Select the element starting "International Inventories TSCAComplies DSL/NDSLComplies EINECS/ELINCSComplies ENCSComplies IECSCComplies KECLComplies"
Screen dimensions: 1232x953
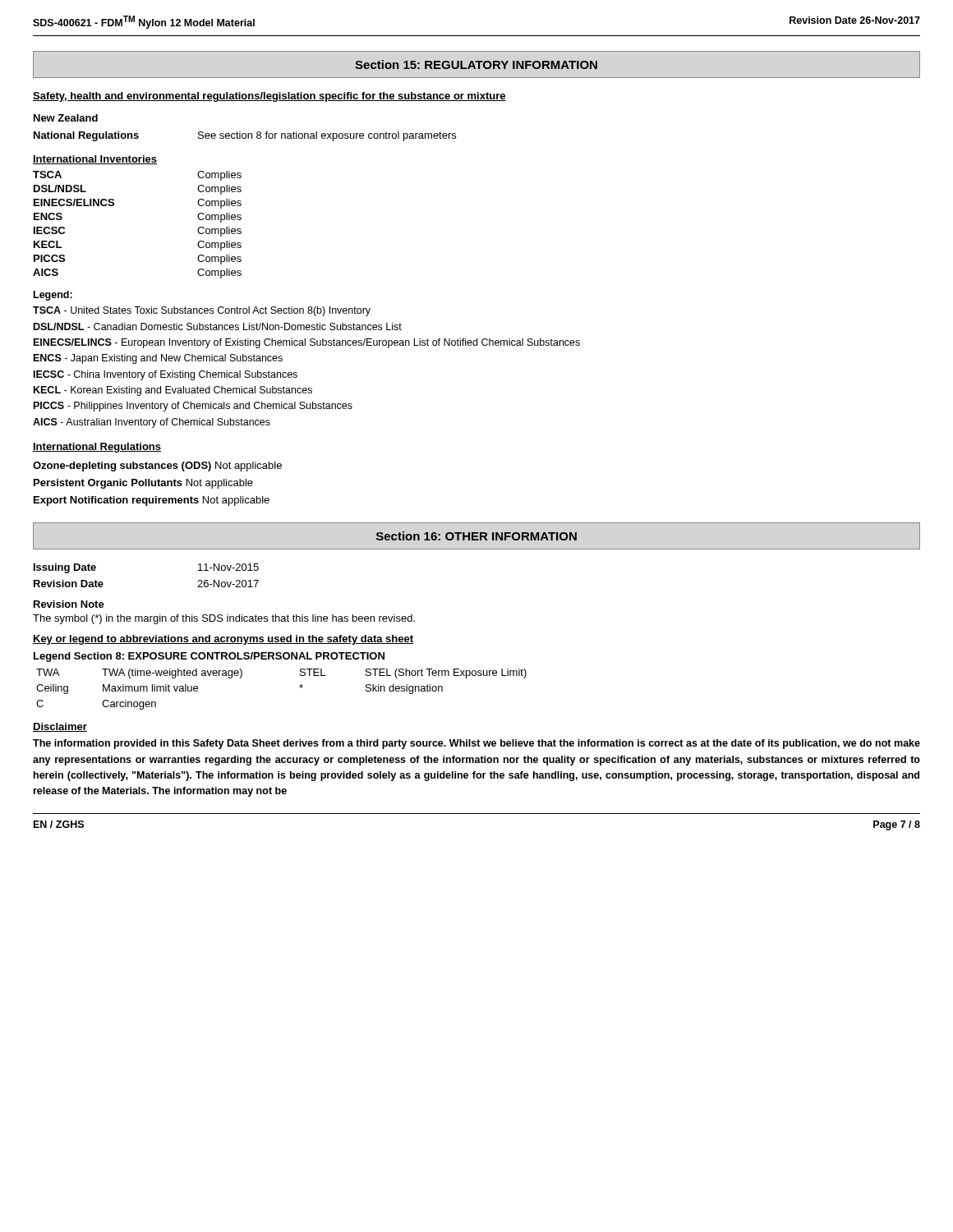95,160
